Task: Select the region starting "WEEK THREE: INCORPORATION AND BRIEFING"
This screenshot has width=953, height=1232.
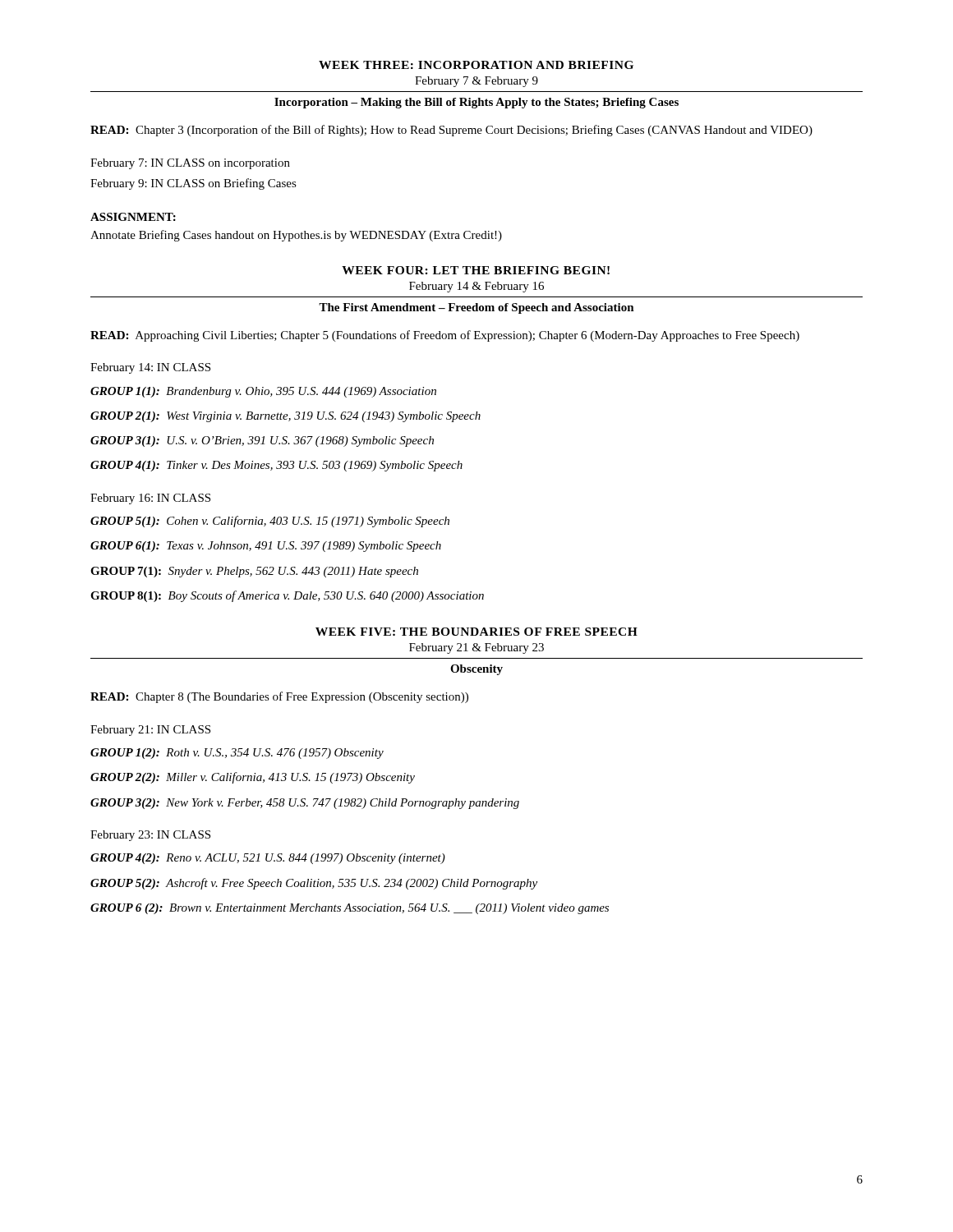Action: tap(476, 64)
